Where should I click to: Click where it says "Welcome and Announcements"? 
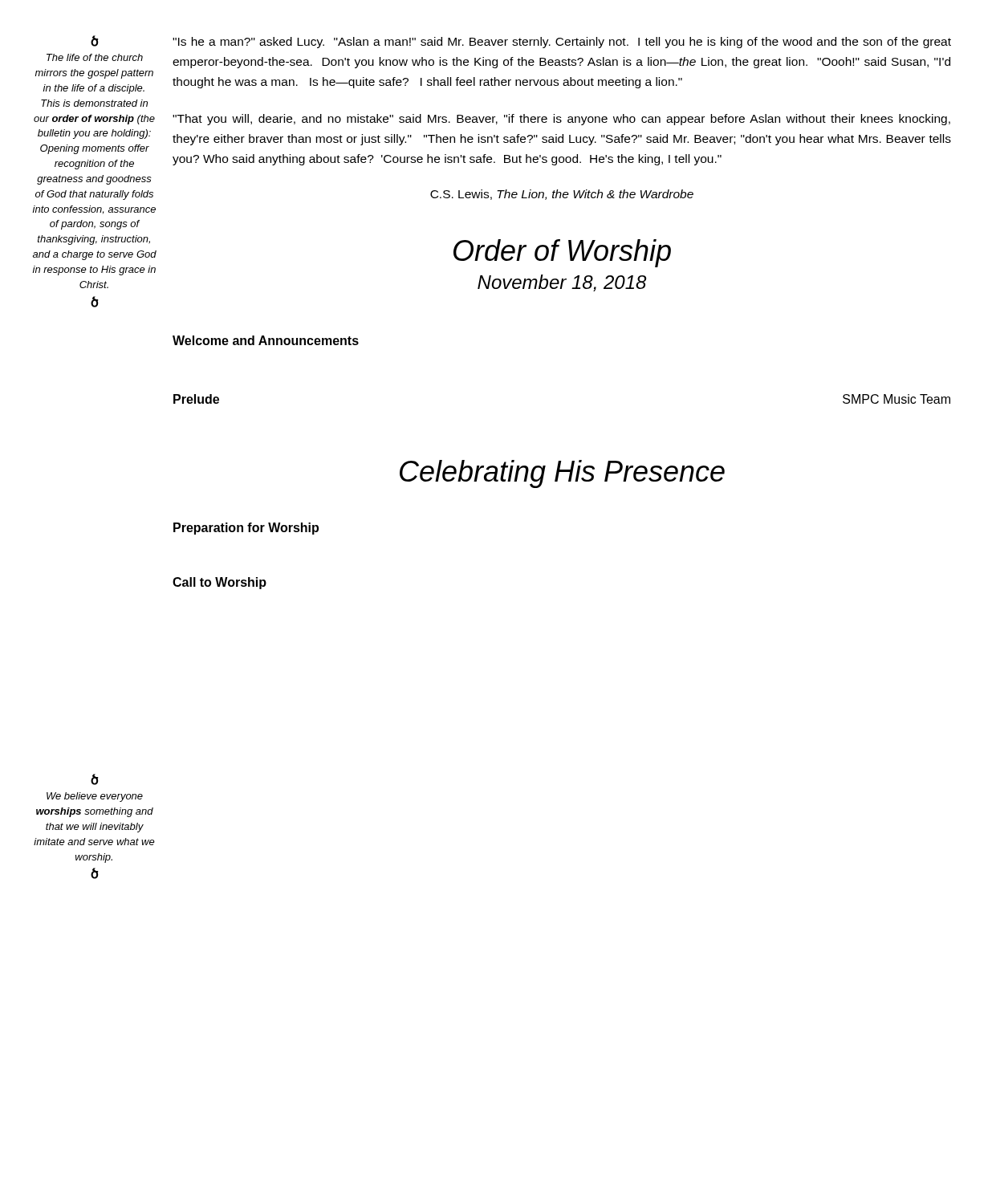(x=266, y=341)
